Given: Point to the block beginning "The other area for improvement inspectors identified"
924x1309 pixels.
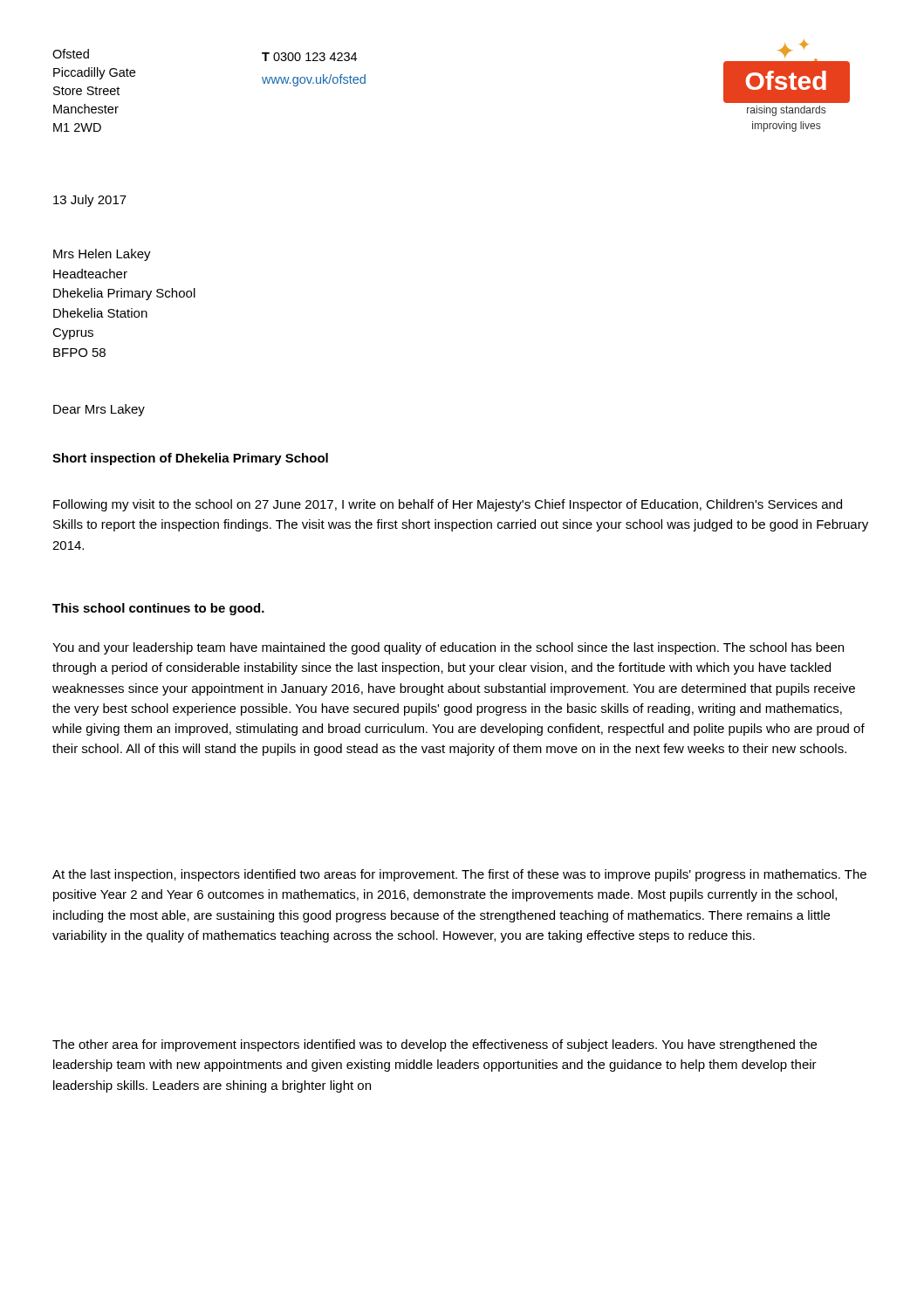Looking at the screenshot, I should [x=462, y=1065].
